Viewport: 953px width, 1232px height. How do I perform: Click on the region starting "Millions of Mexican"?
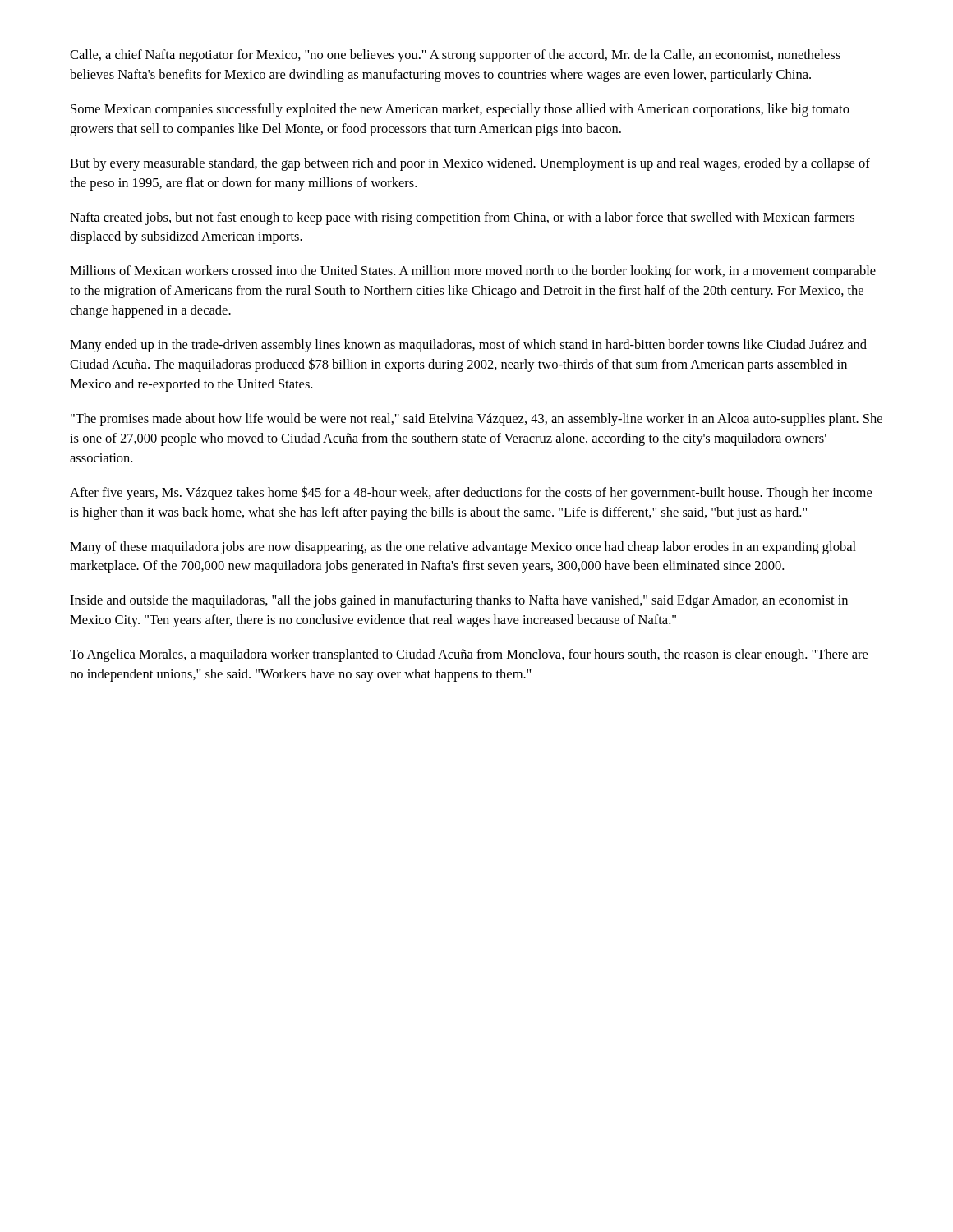coord(473,291)
